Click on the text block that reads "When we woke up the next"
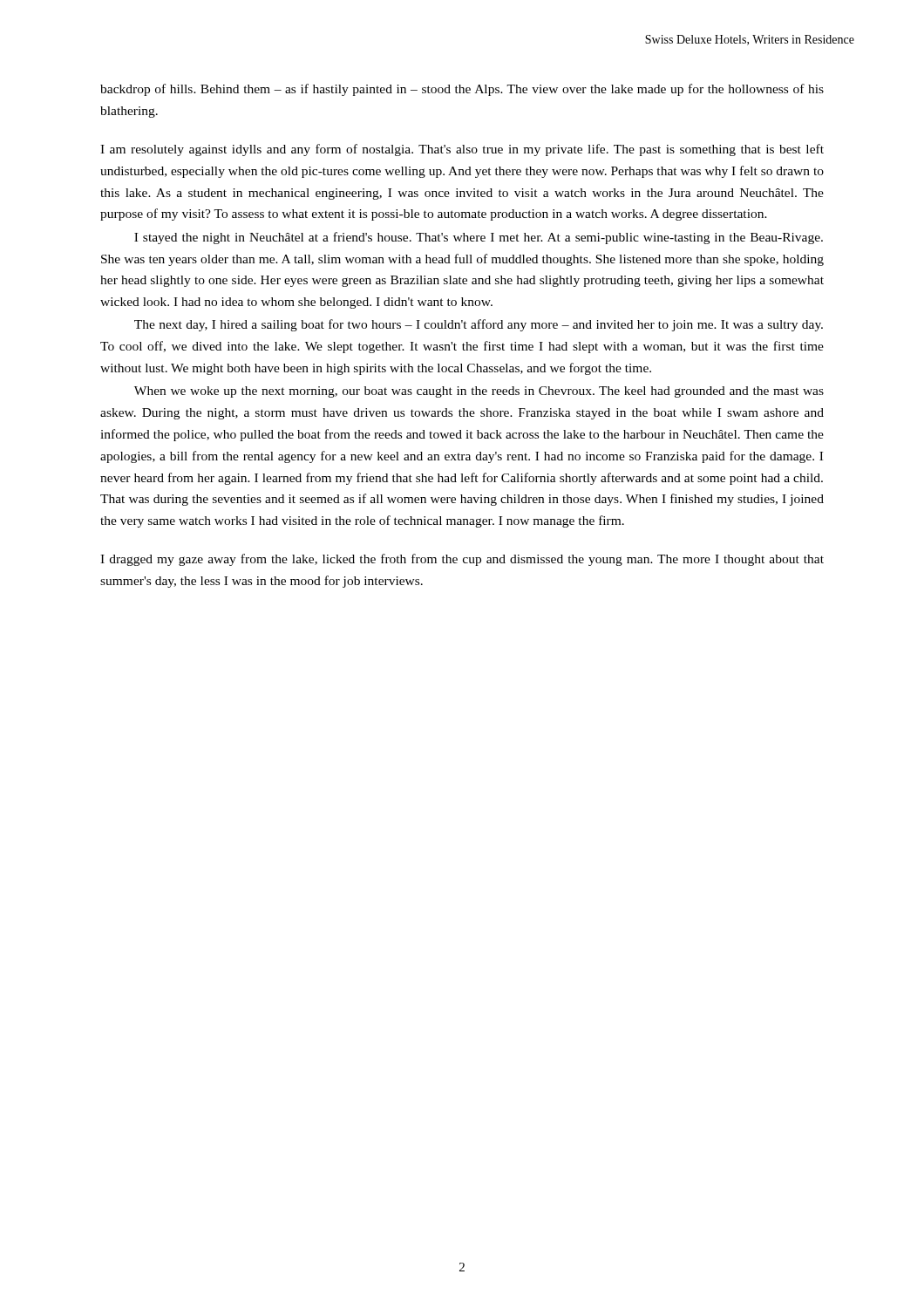 click(x=462, y=455)
